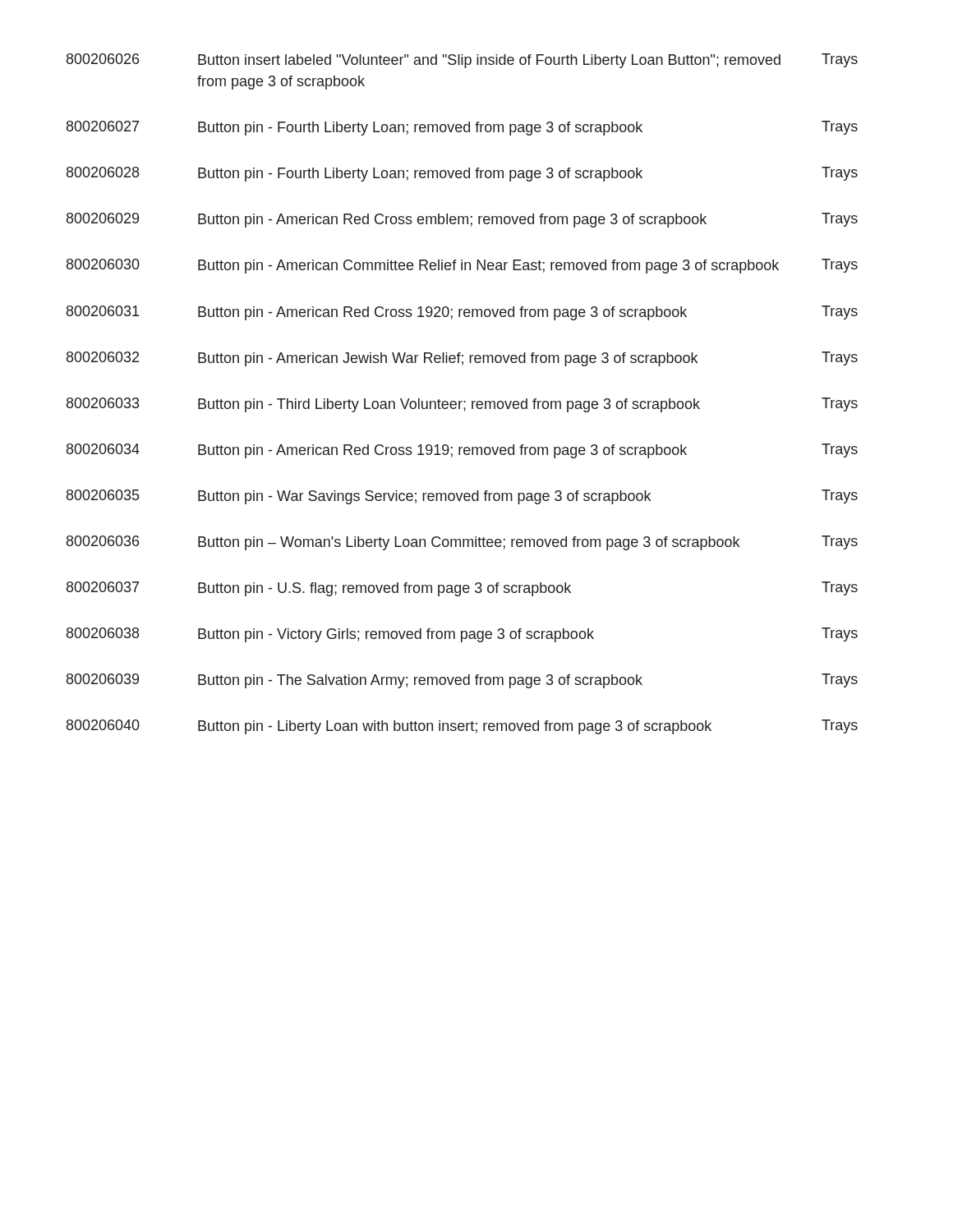
Task: Locate the list item that reads "800206040 Button pin - Liberty"
Action: 476,726
